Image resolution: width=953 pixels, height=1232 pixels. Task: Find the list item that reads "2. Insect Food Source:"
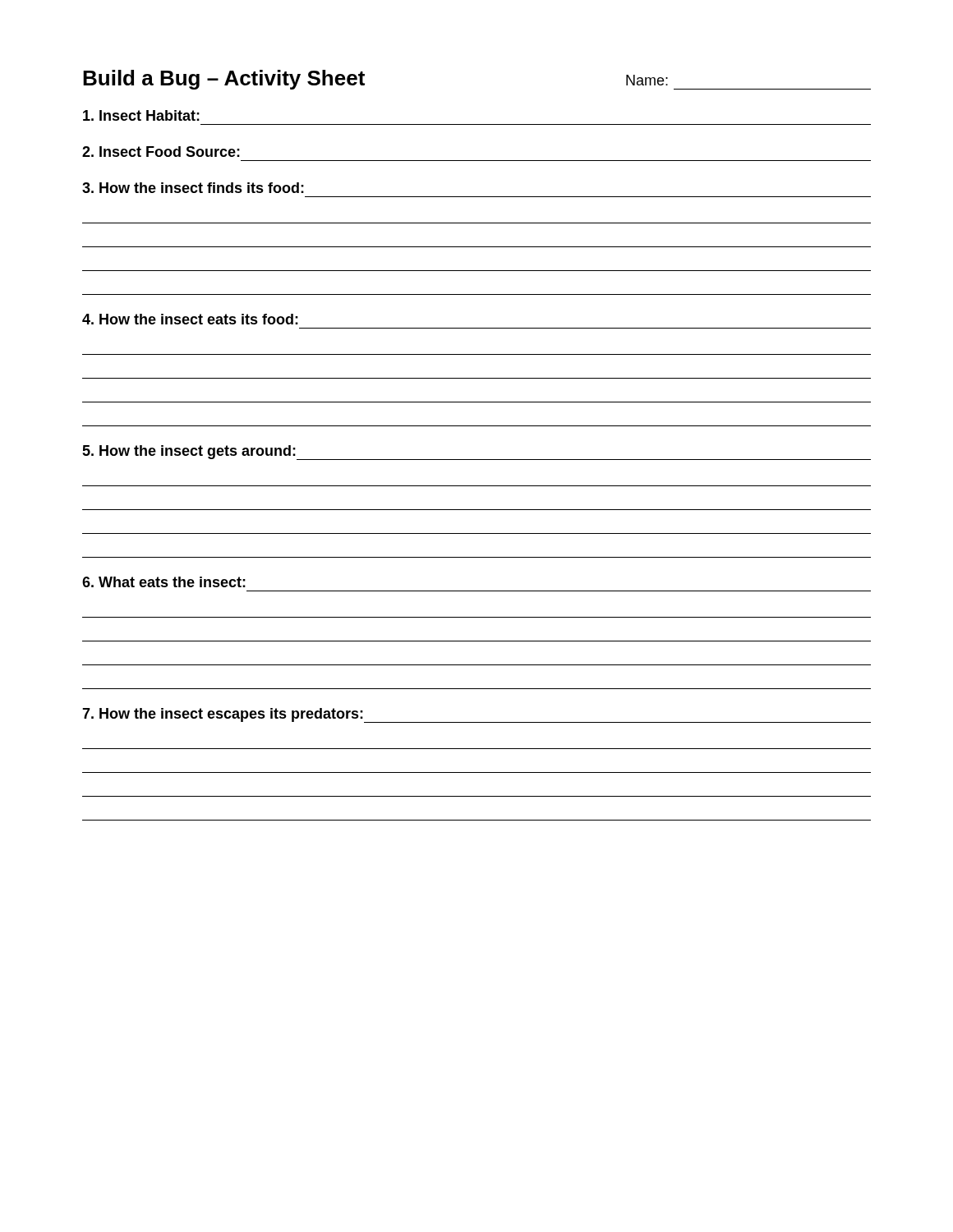(x=476, y=154)
